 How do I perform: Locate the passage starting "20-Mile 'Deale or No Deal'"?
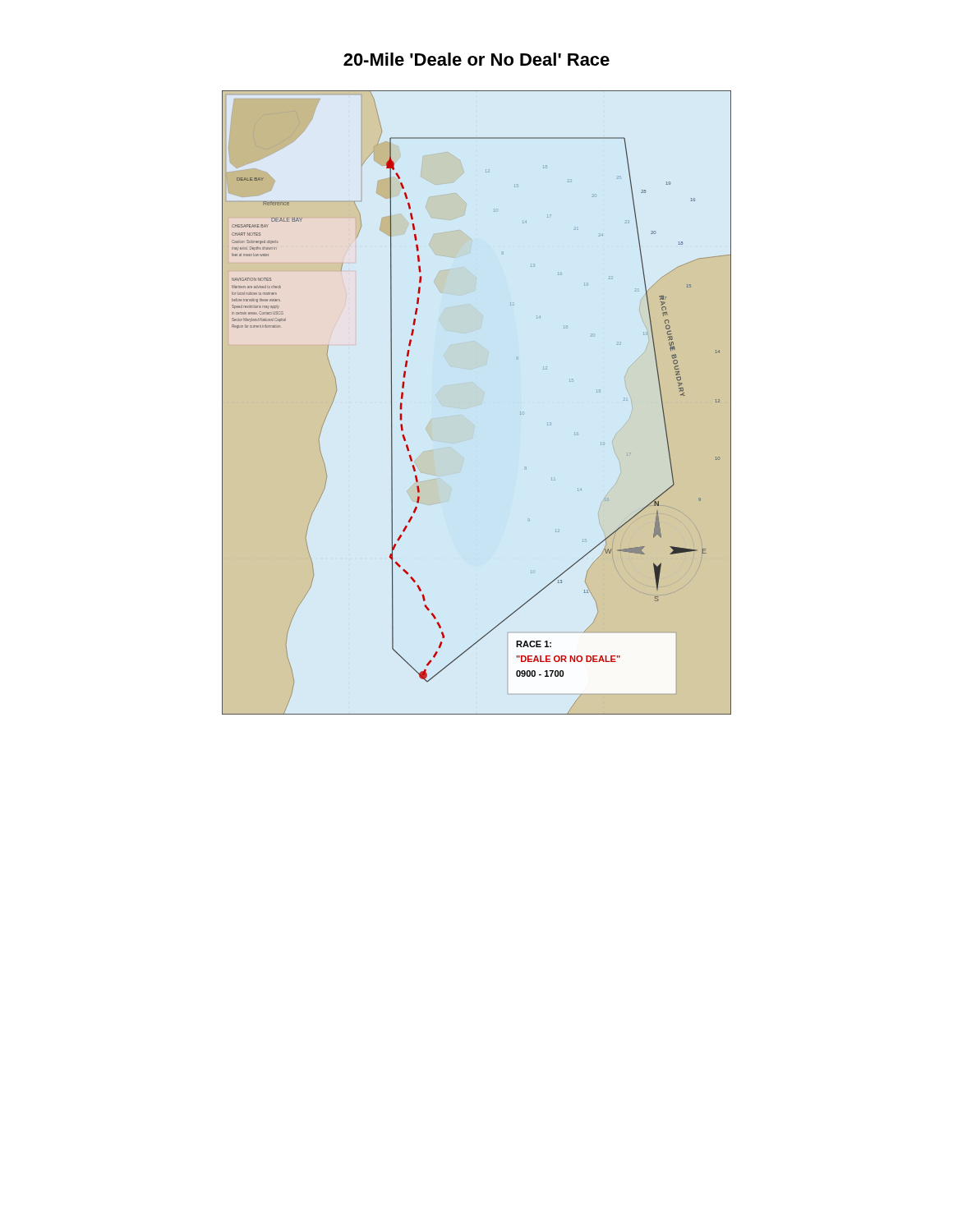[476, 60]
